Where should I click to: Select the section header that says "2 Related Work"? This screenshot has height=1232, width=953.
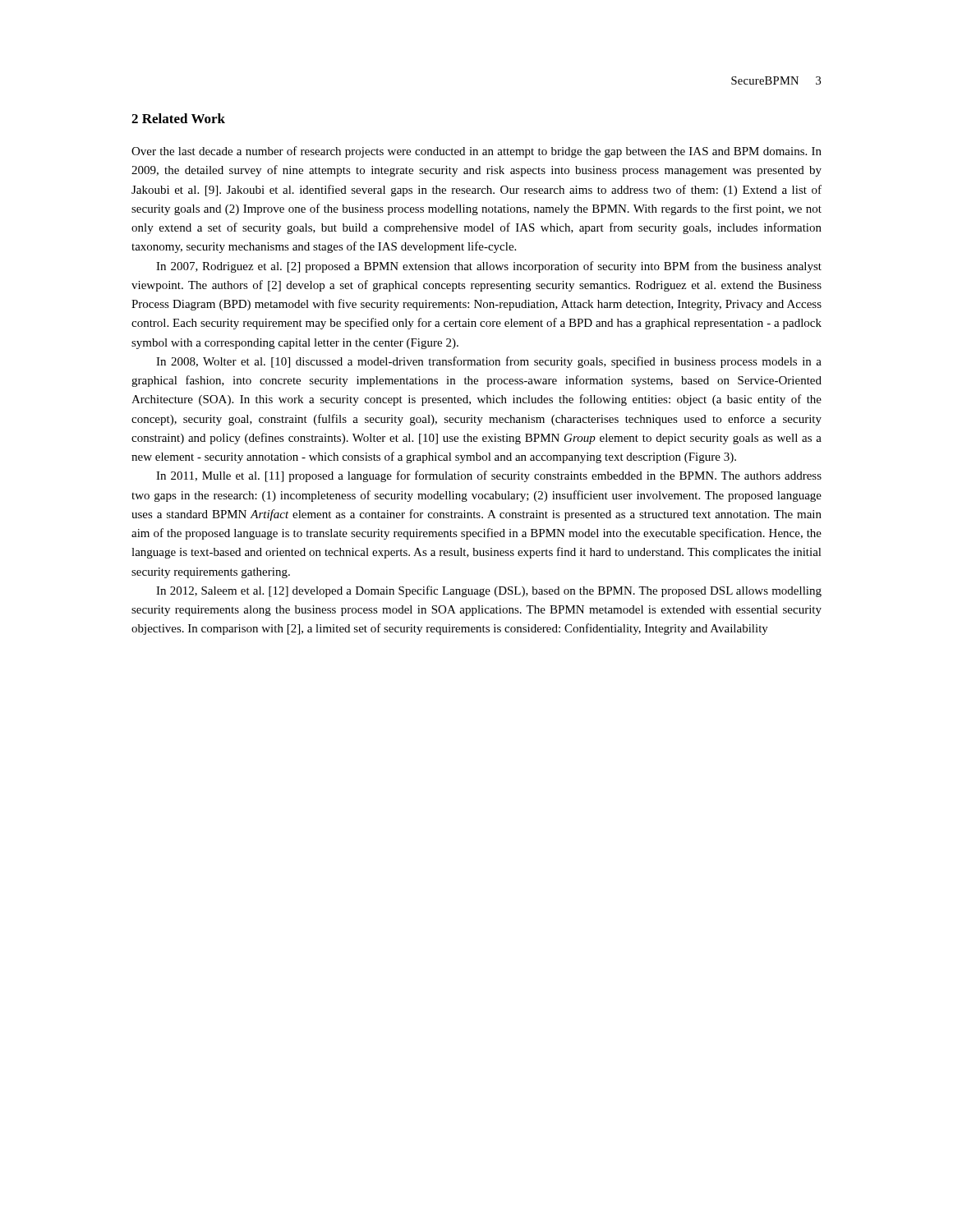pos(178,119)
